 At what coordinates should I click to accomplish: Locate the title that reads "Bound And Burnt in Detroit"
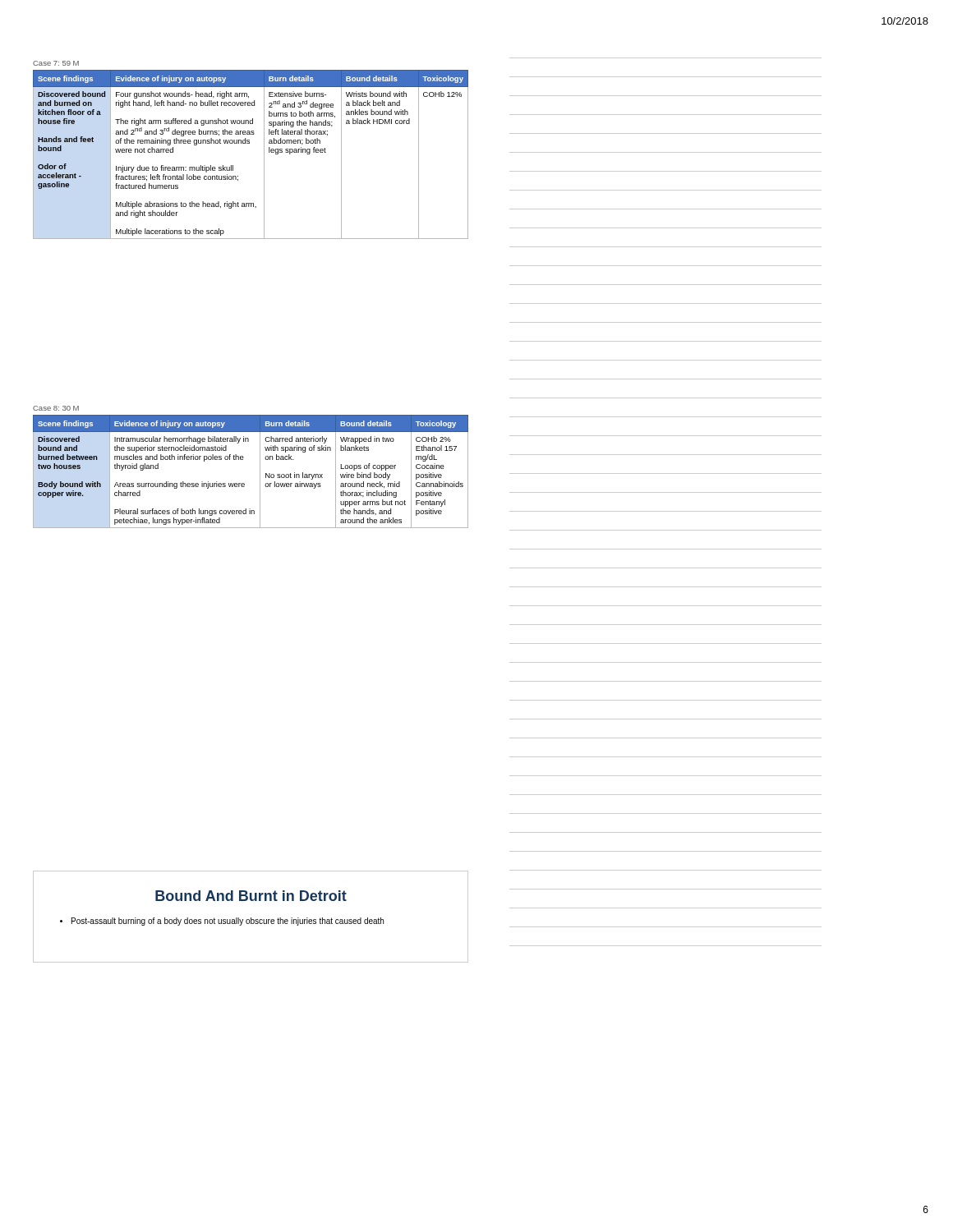point(251,896)
